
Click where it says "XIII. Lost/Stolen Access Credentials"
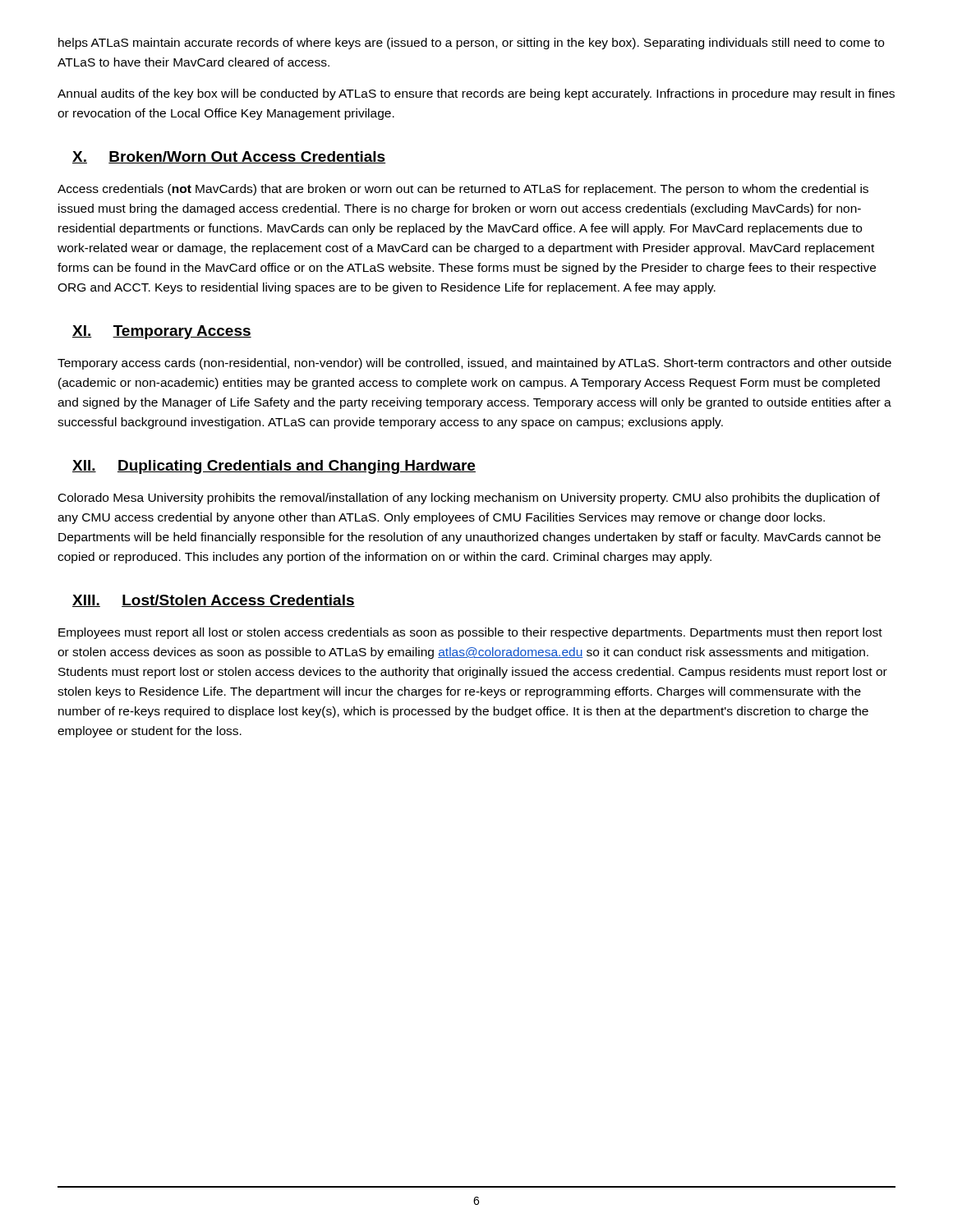[x=206, y=600]
